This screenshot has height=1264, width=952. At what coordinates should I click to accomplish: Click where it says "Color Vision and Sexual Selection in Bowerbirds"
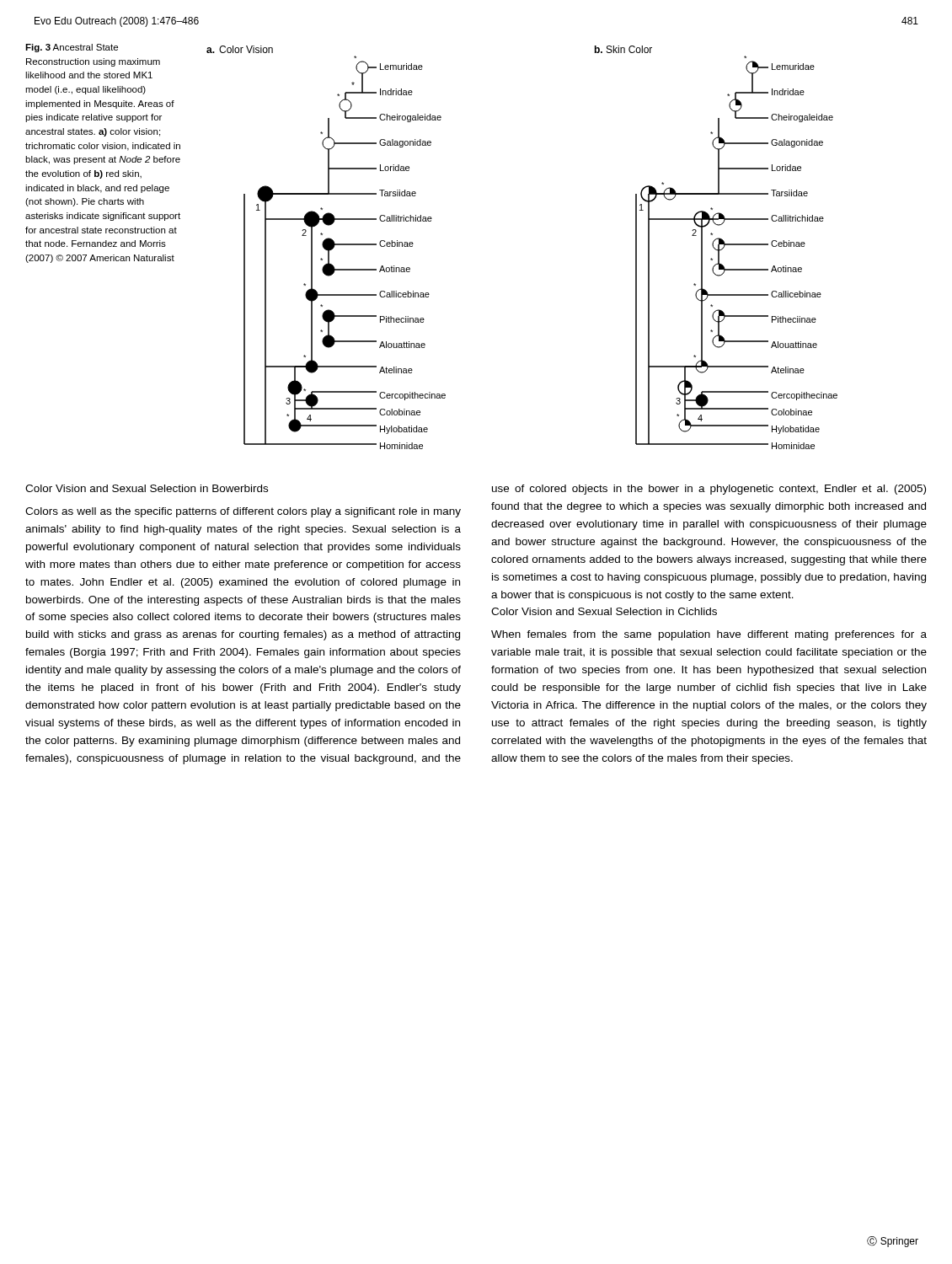(147, 488)
